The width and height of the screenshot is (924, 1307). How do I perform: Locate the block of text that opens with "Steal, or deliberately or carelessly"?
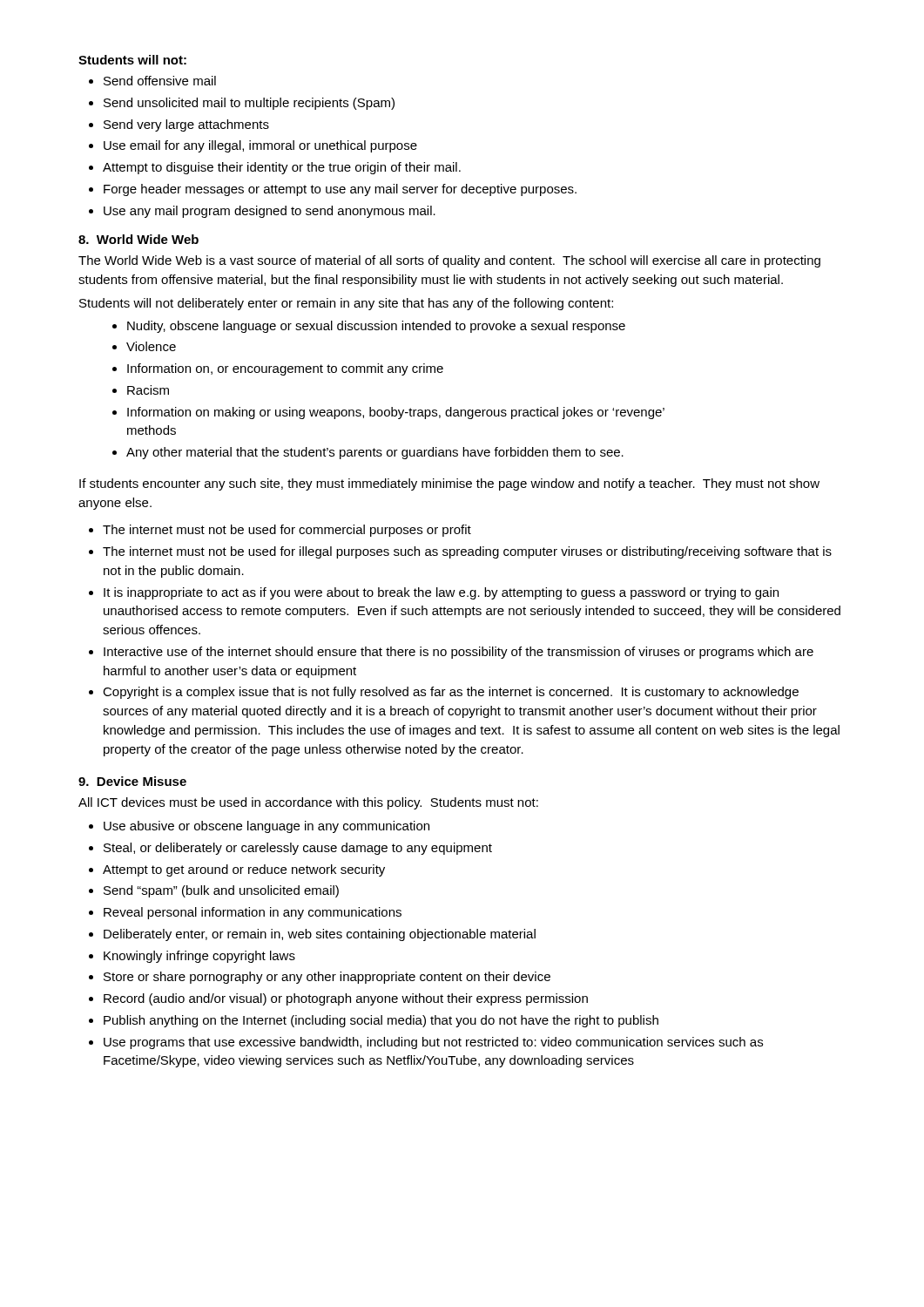point(462,848)
